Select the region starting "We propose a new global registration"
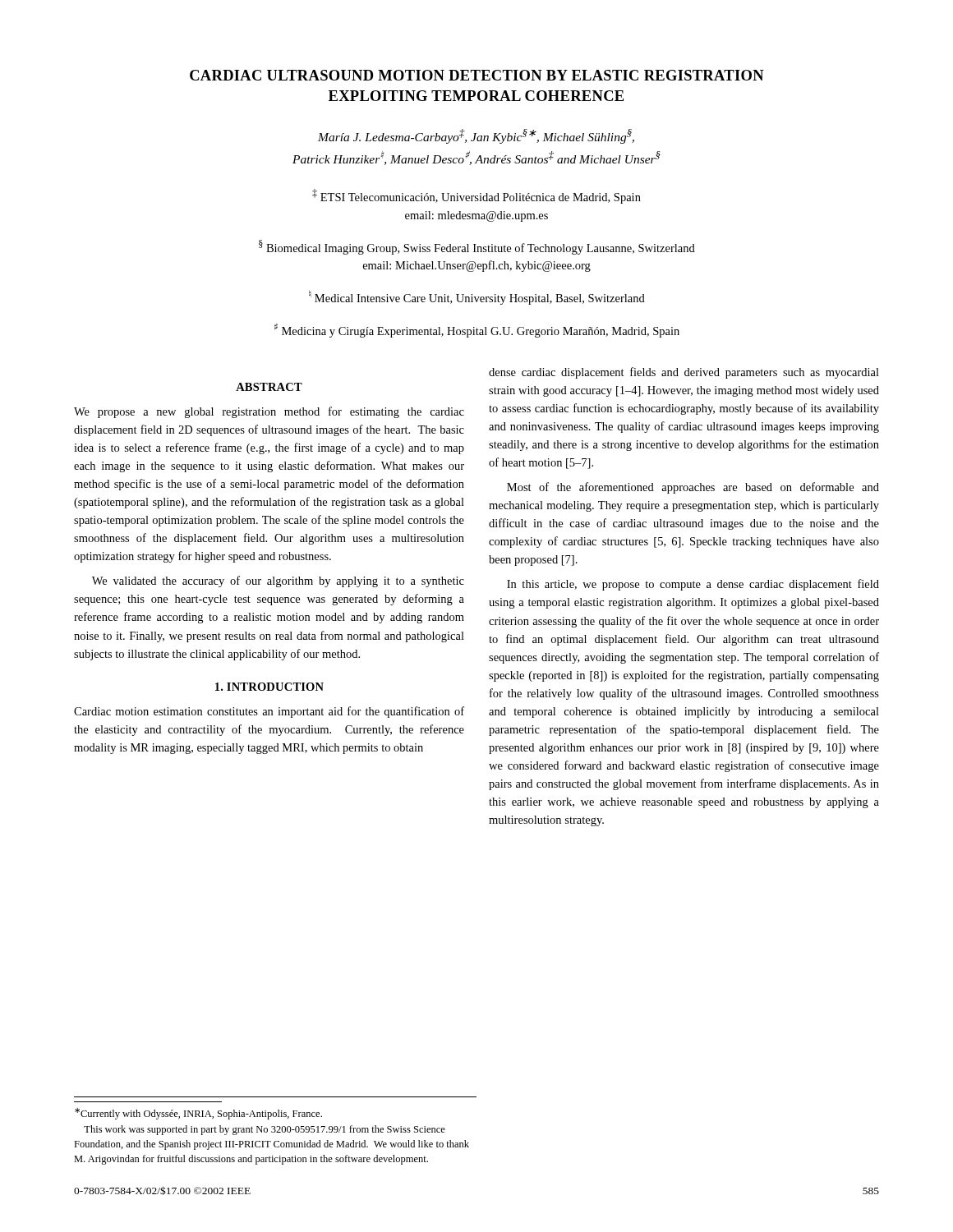The image size is (953, 1232). pyautogui.click(x=269, y=533)
